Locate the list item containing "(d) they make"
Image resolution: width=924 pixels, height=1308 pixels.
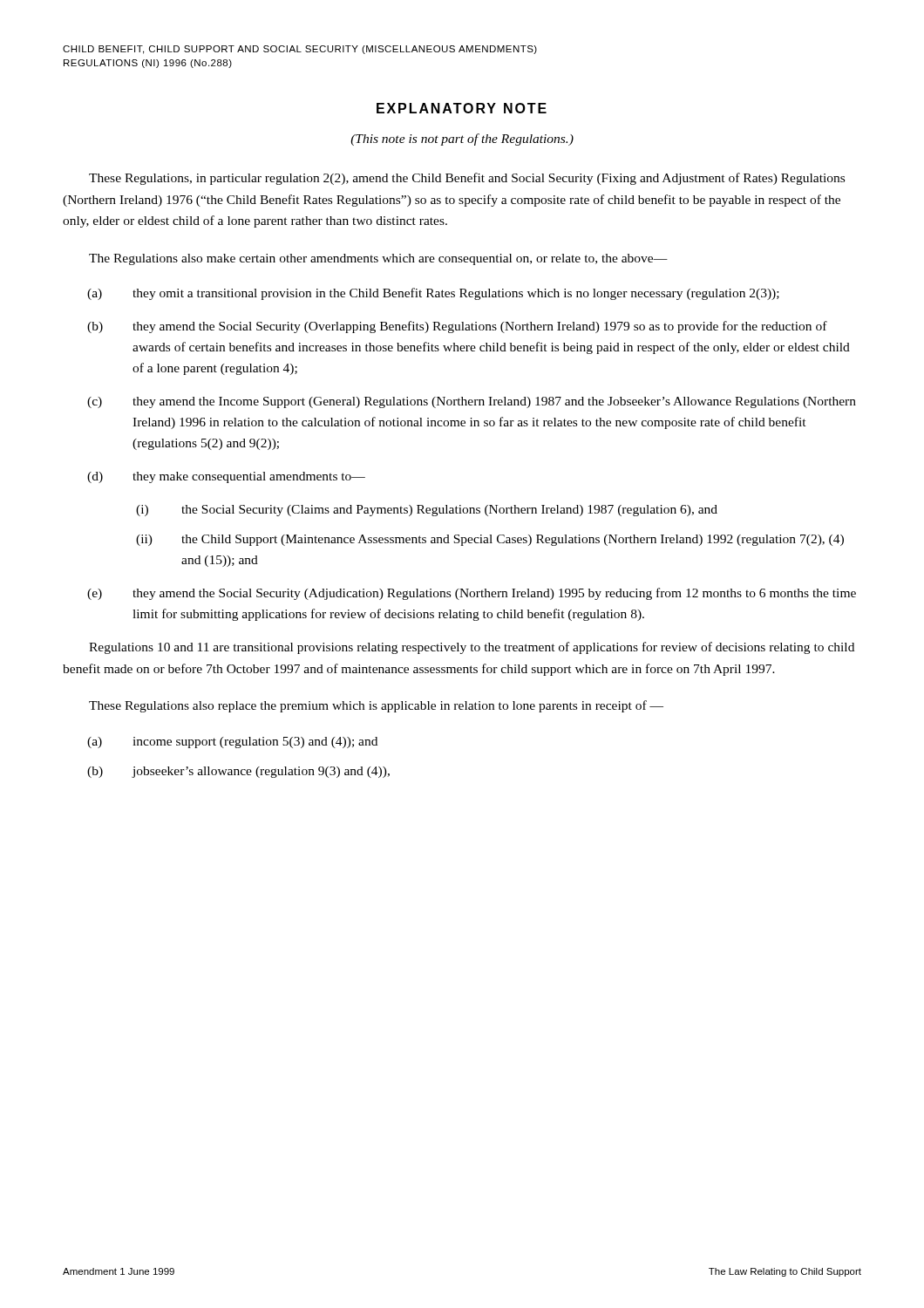point(226,477)
